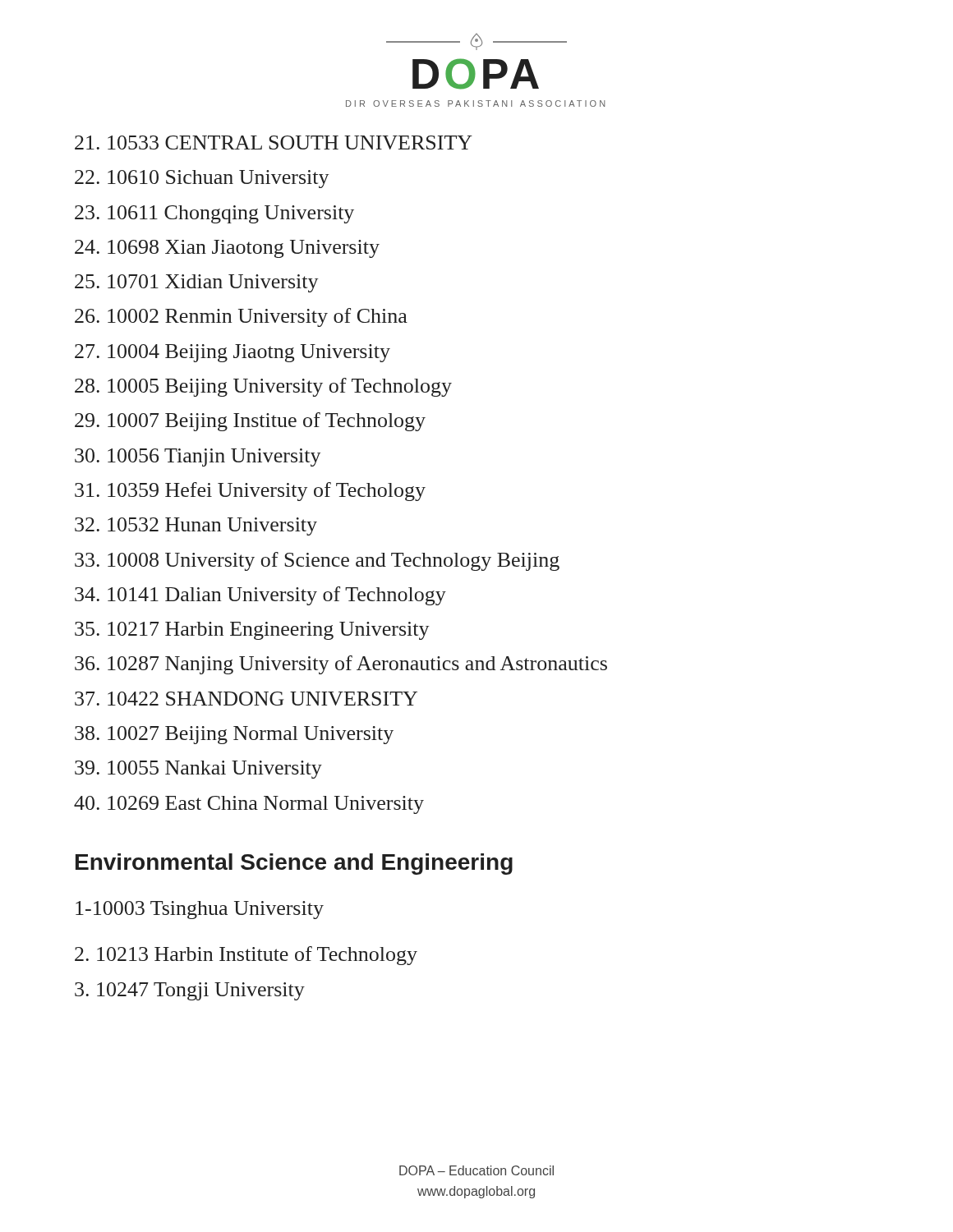Click where it says "31. 10359 Hefei University of Techology"
This screenshot has width=953, height=1232.
250,490
